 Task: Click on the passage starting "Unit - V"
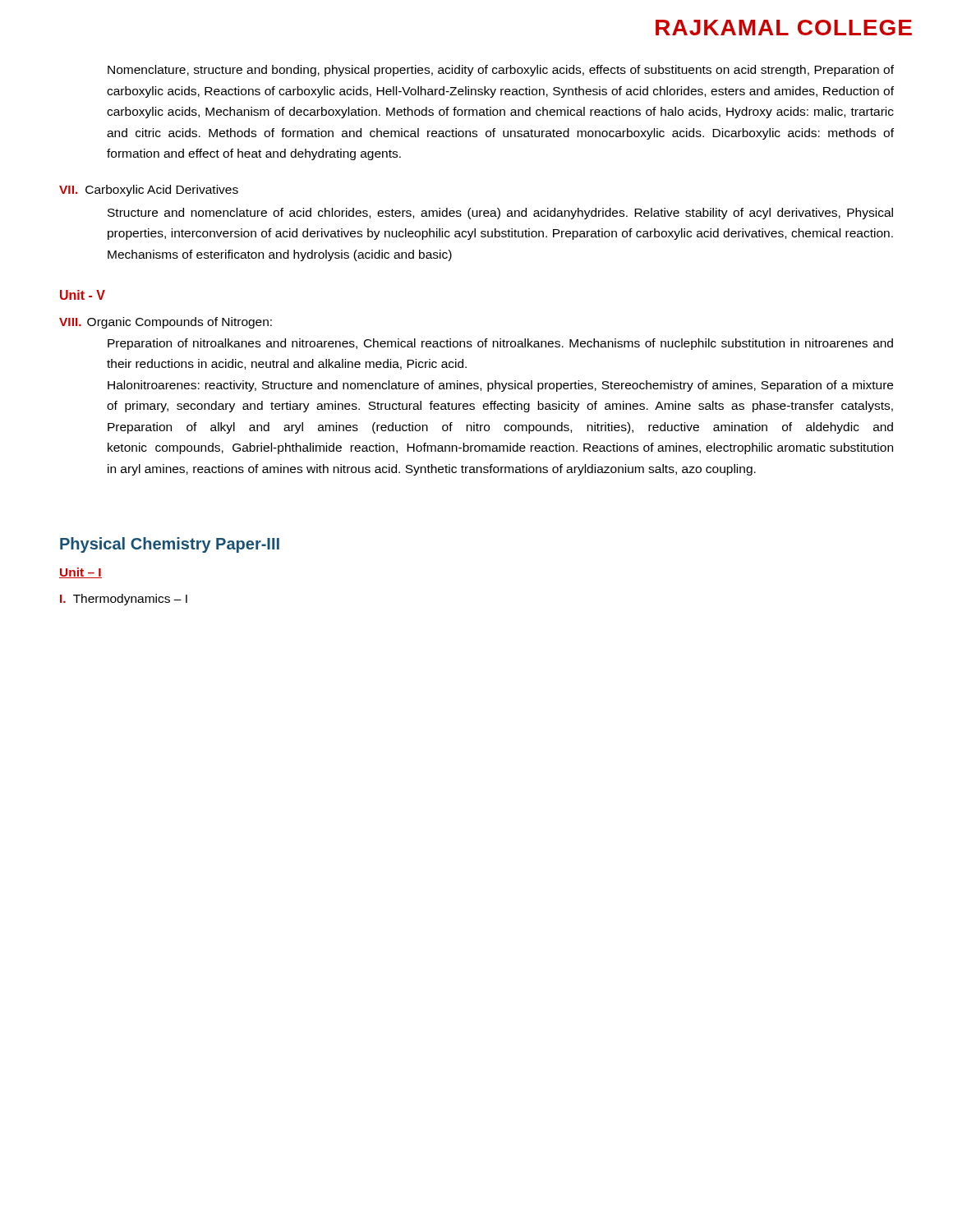tap(82, 295)
